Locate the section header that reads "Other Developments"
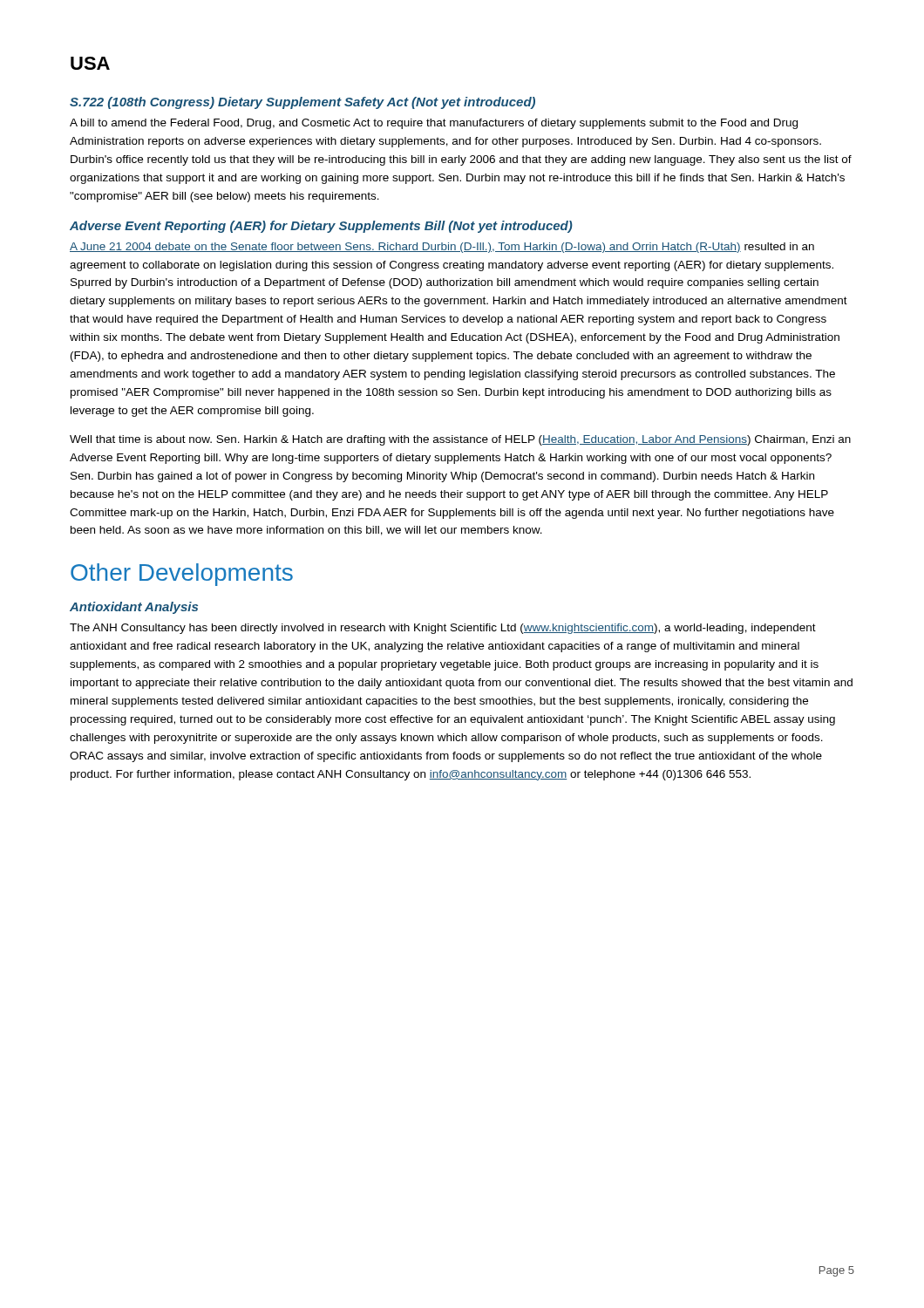Viewport: 924px width, 1308px height. [x=182, y=573]
